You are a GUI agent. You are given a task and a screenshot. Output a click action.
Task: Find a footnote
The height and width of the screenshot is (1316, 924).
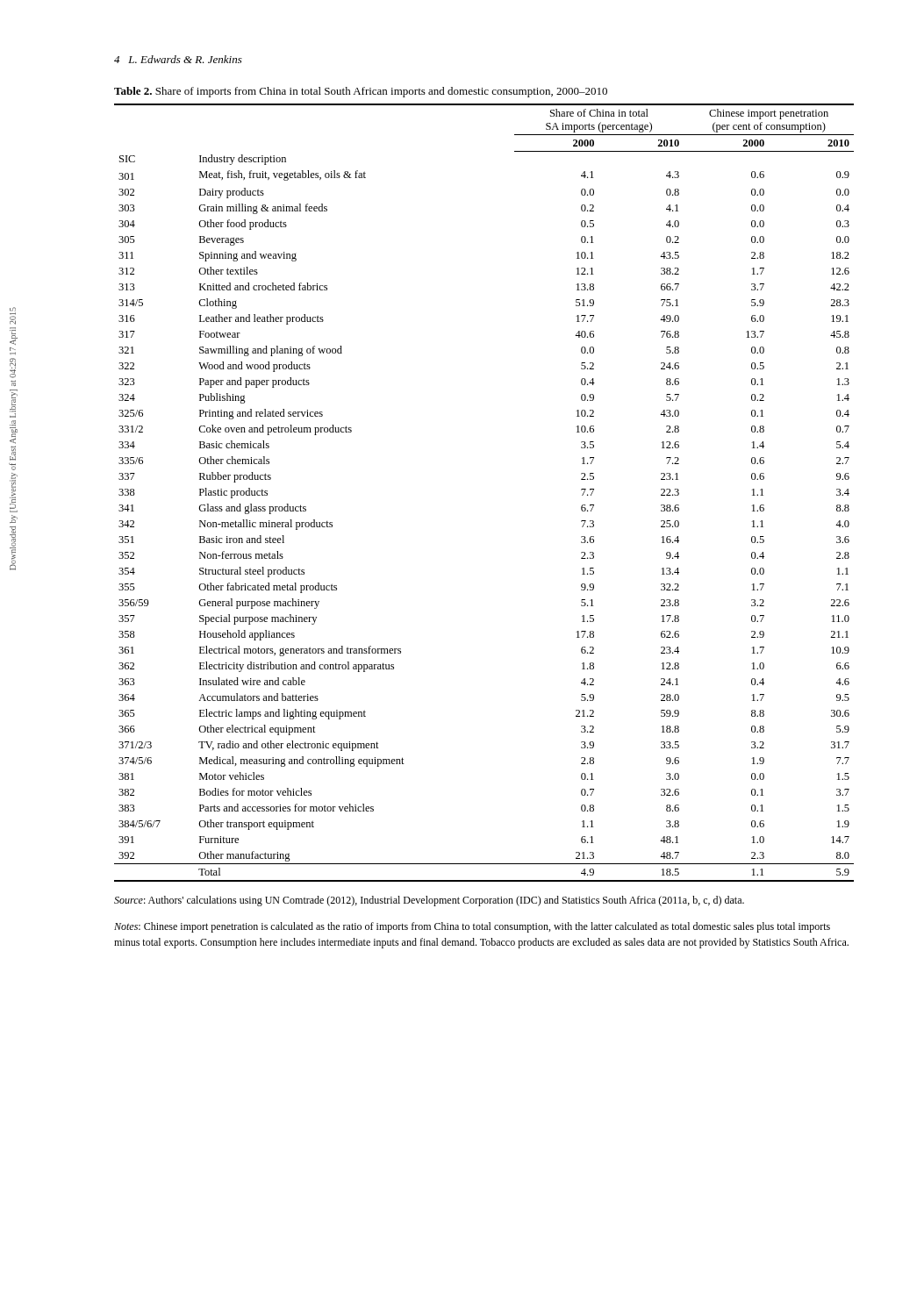coord(484,921)
